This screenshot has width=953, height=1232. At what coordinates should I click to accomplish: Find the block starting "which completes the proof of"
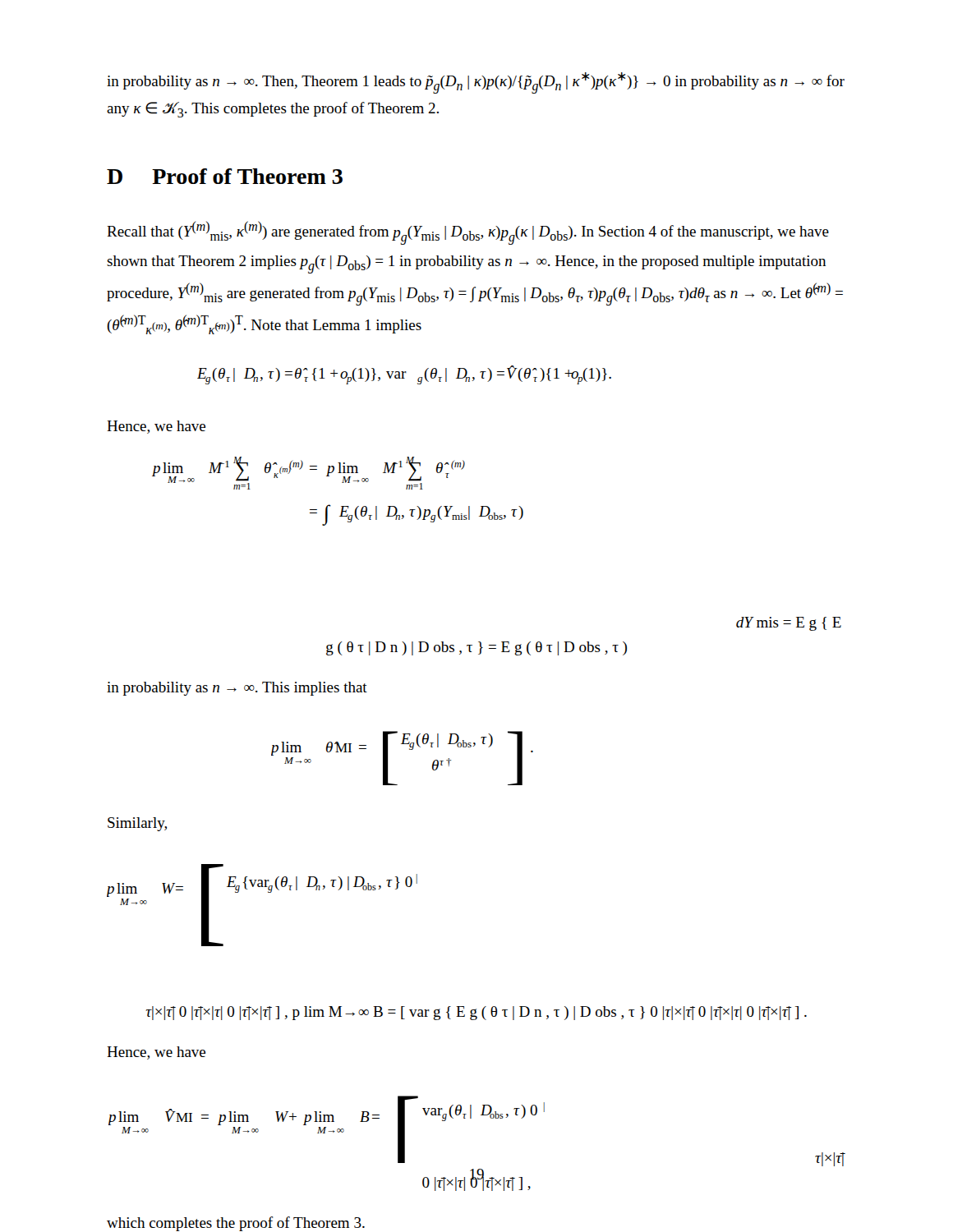click(236, 1222)
